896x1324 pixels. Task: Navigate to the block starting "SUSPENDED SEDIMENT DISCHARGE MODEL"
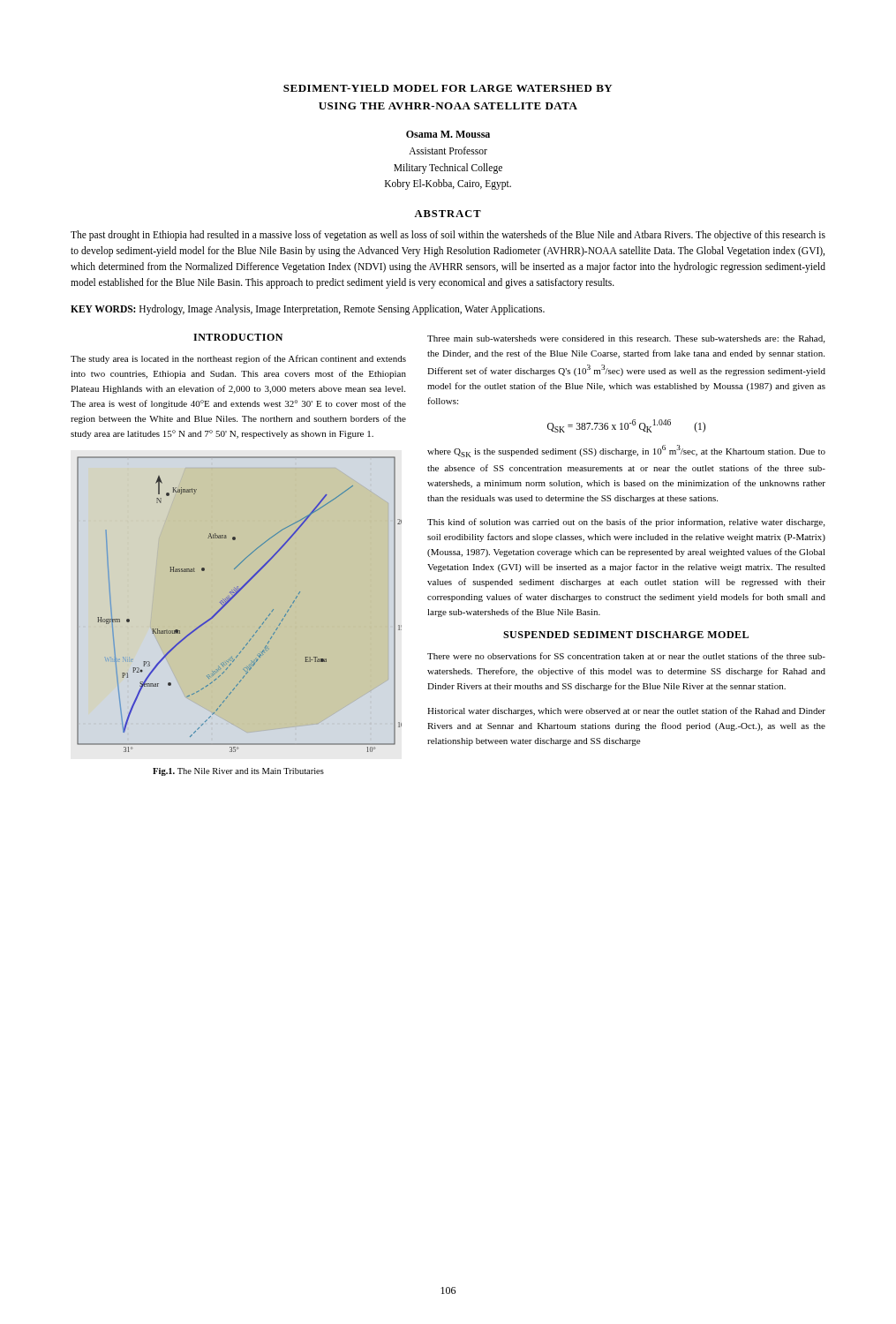626,635
